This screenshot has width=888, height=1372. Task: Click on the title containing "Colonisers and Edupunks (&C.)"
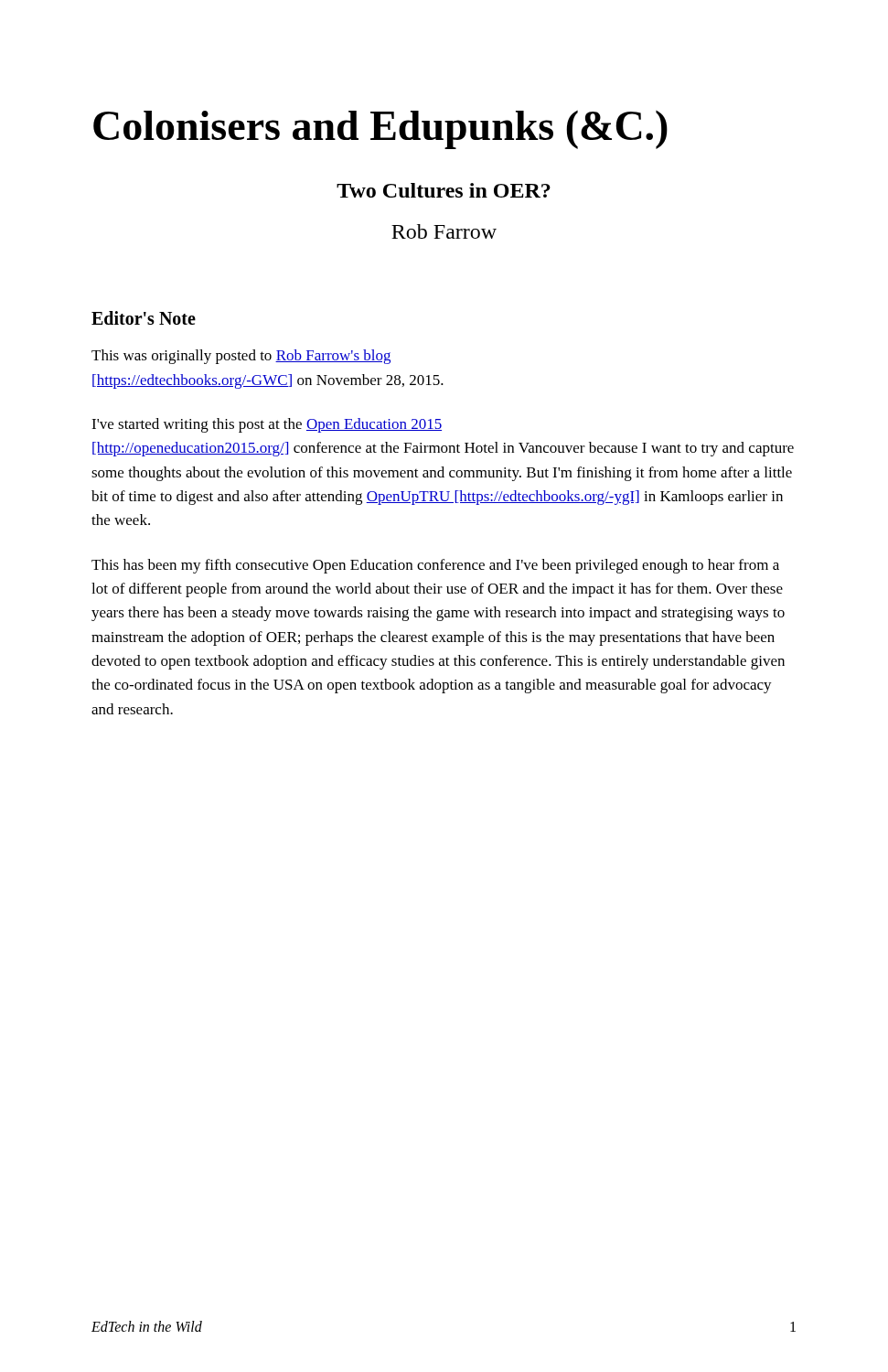tap(444, 126)
